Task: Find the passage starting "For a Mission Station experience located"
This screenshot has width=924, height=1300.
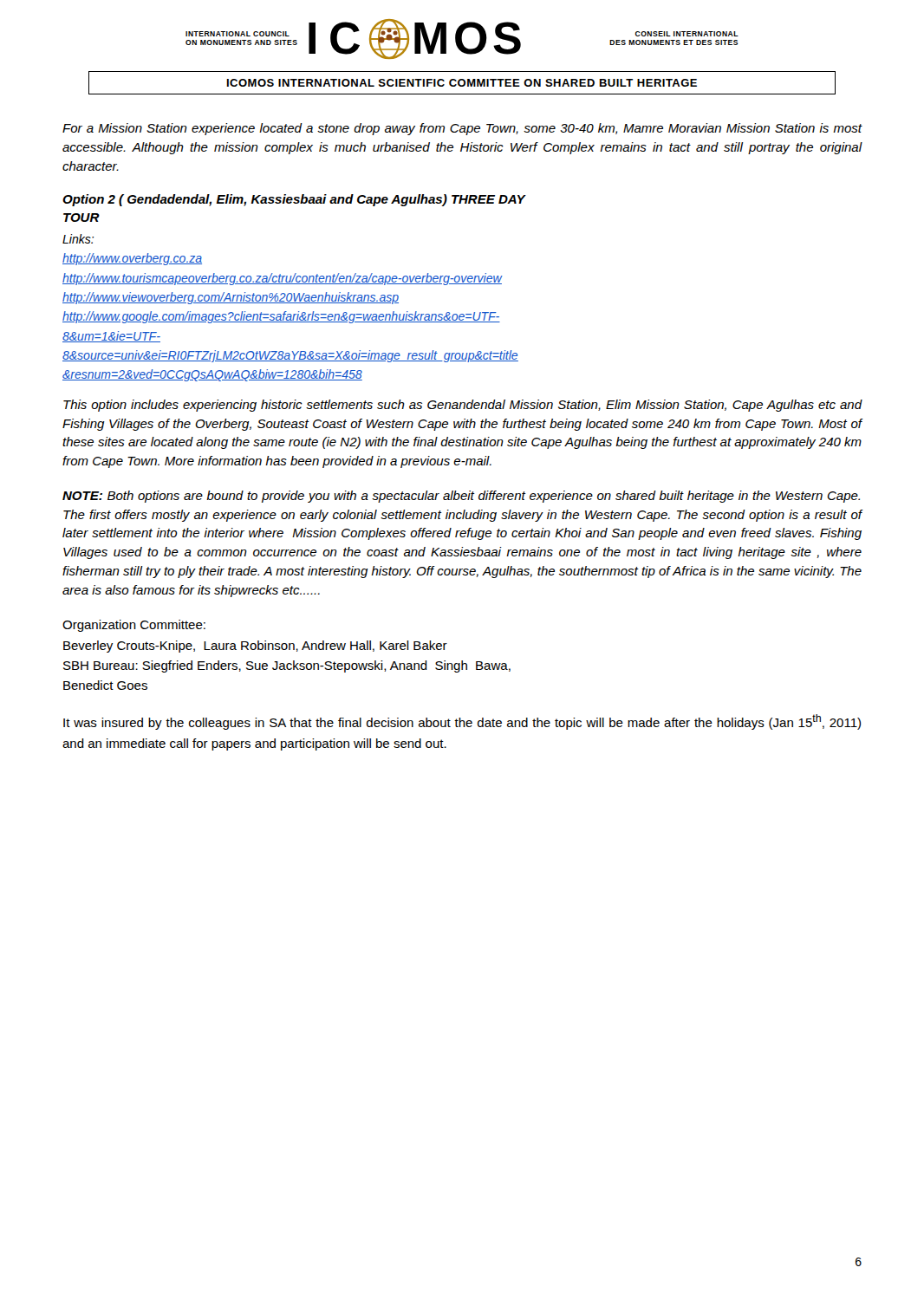Action: (462, 147)
